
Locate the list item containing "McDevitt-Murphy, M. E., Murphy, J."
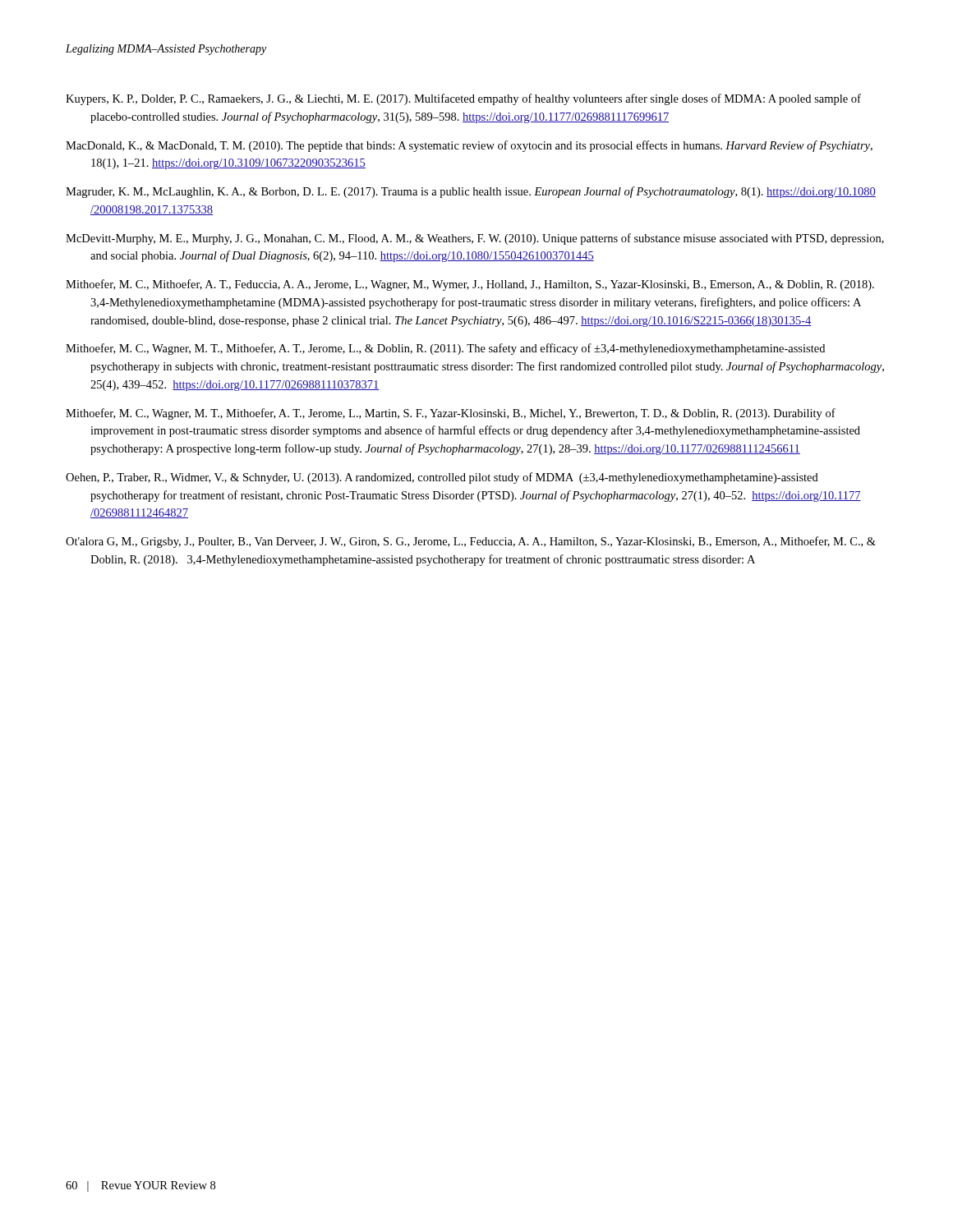[x=476, y=247]
